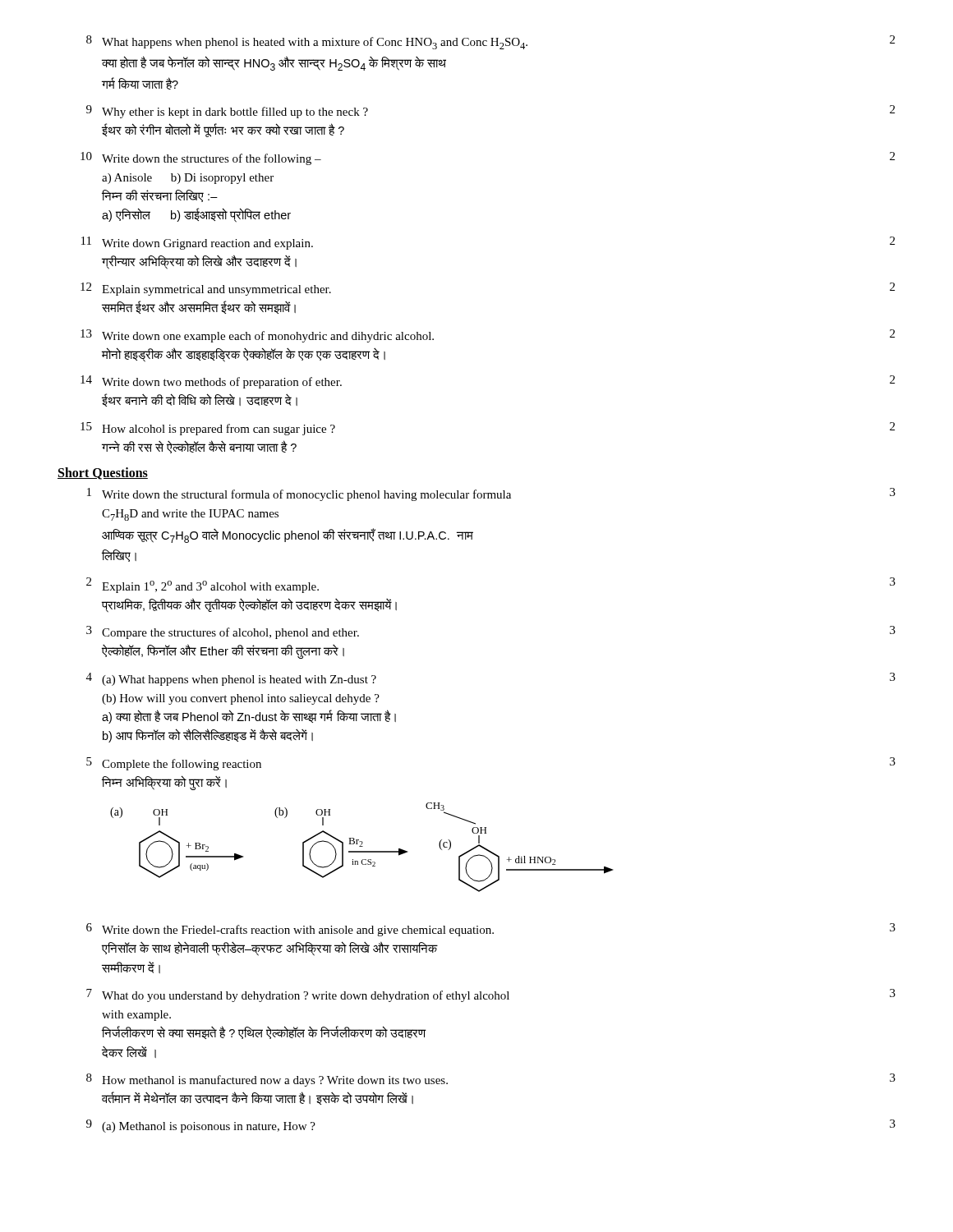
Task: Select the text starting "12 Explain symmetrical and unsymmetrical ether."
Action: (203, 289)
